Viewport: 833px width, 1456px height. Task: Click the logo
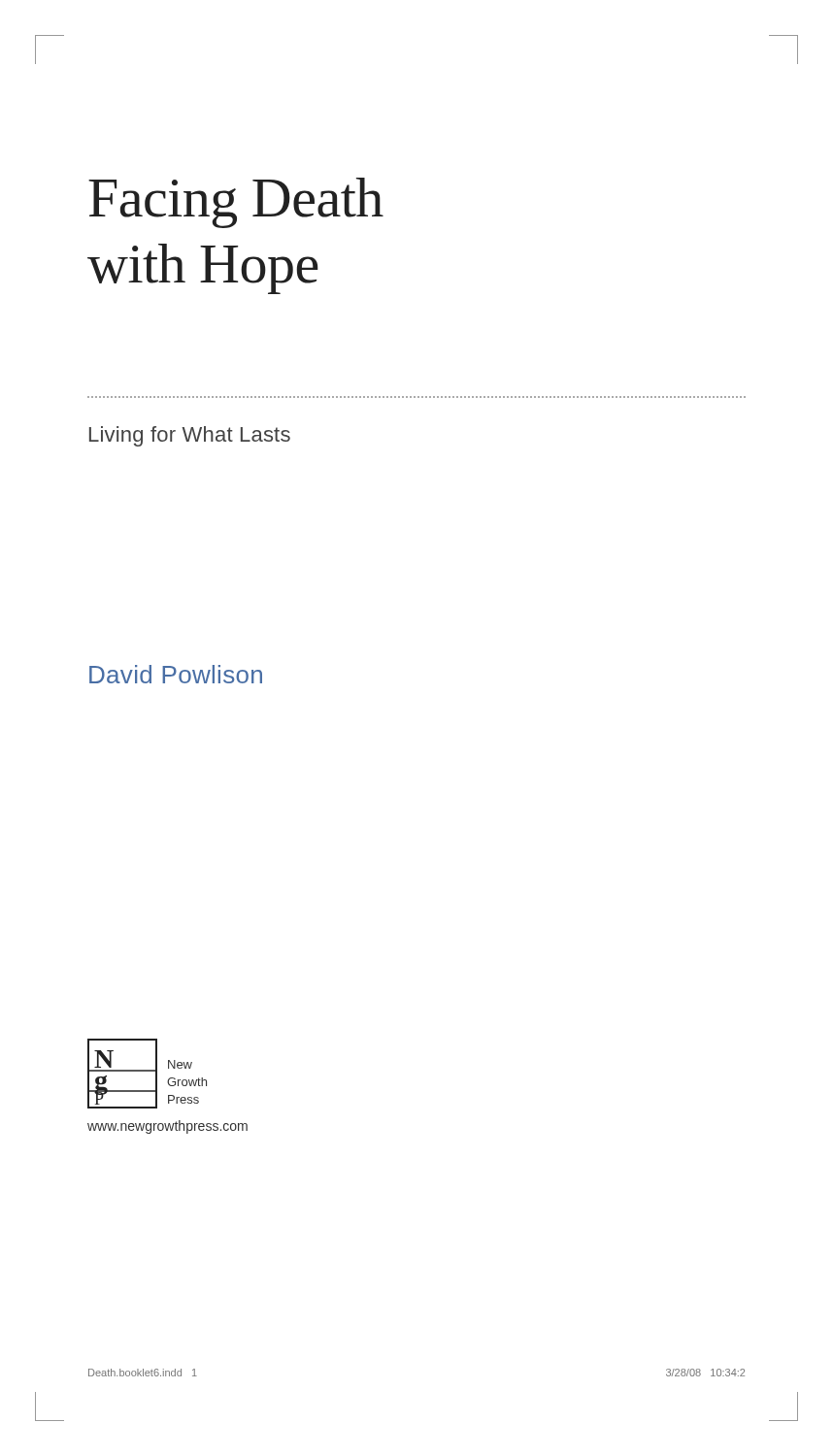[x=168, y=1086]
